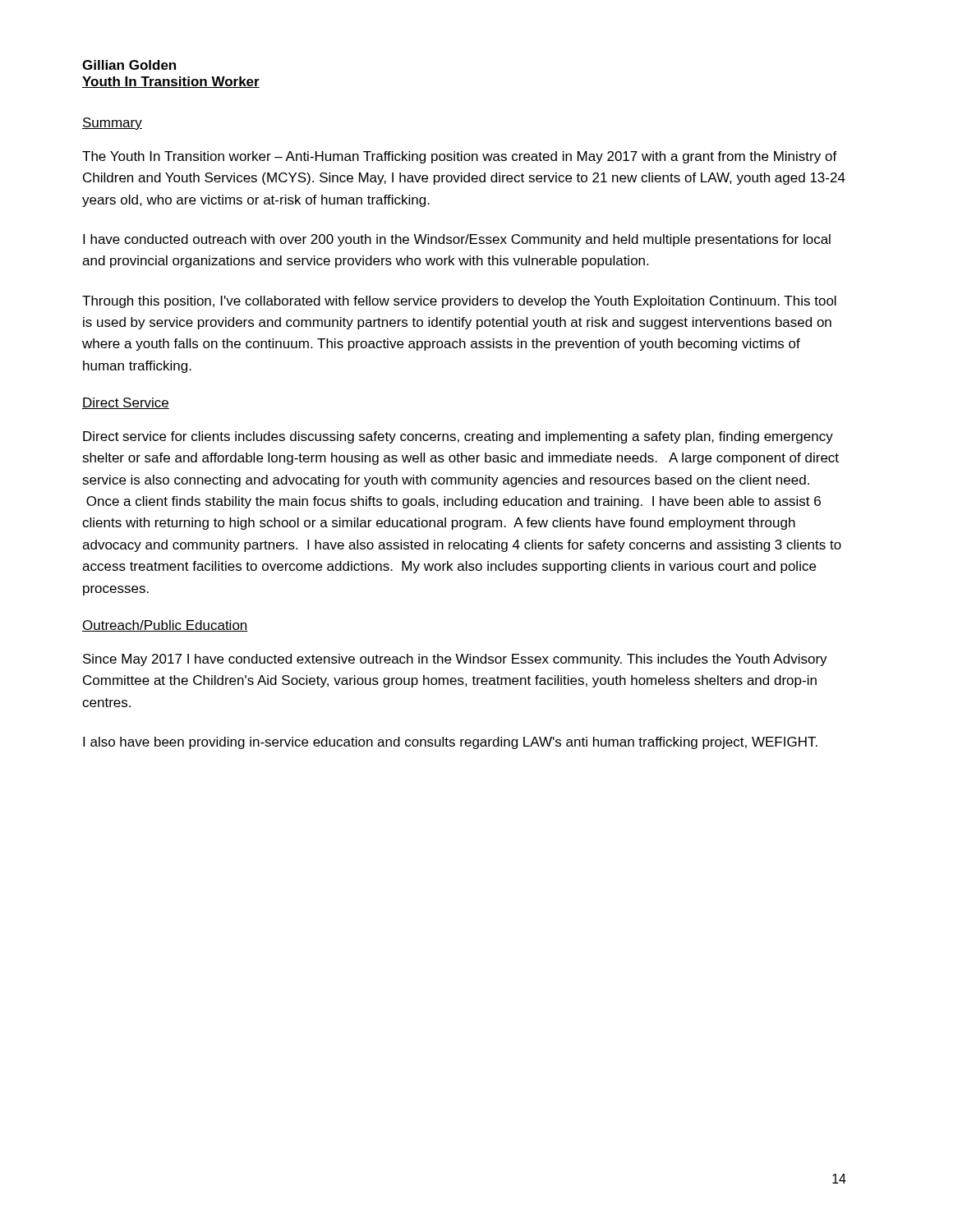Locate the block of text that opens with "I also have been providing"
Viewport: 953px width, 1232px height.
coord(450,742)
